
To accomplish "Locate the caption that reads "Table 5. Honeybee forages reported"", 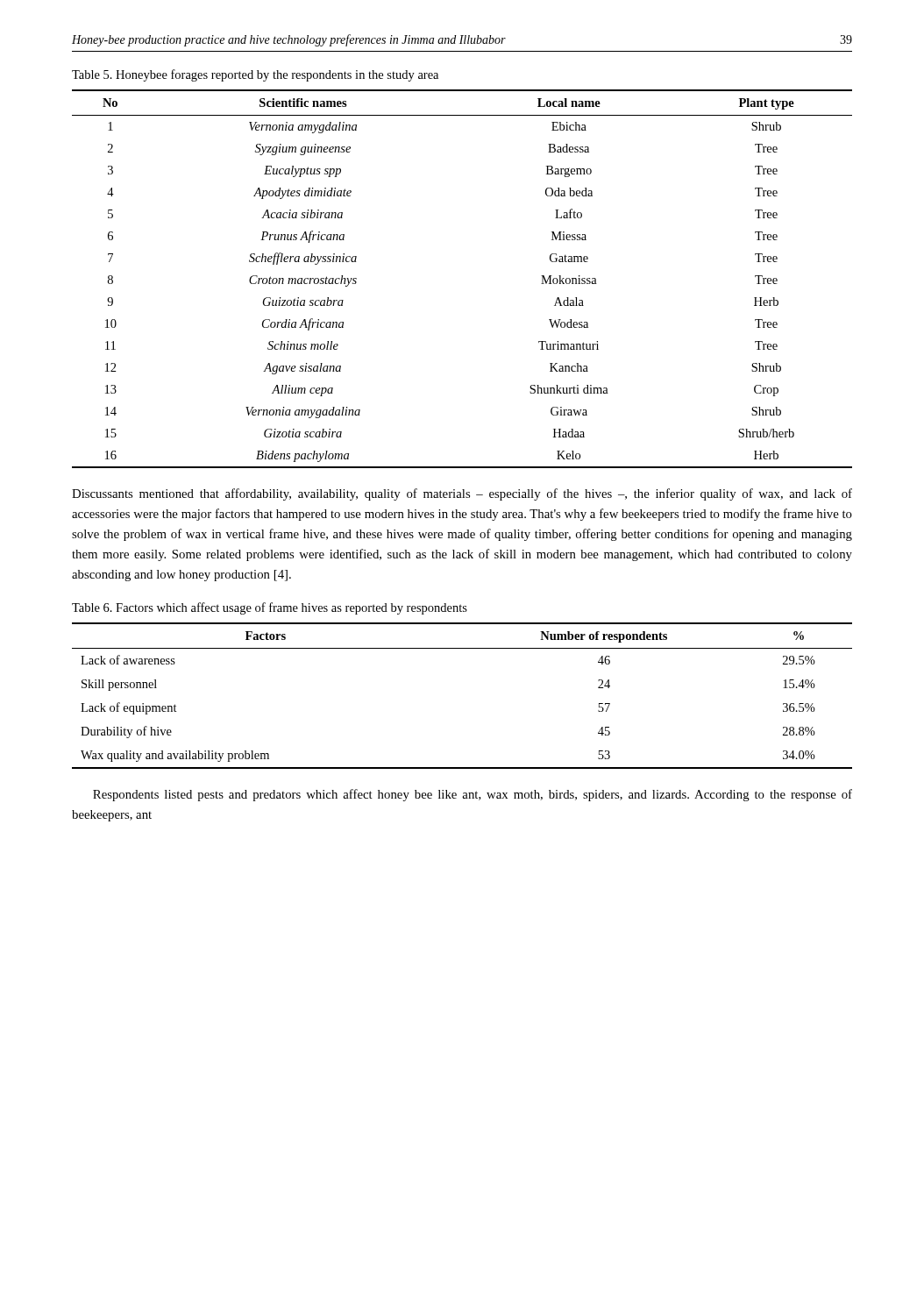I will click(x=255, y=74).
